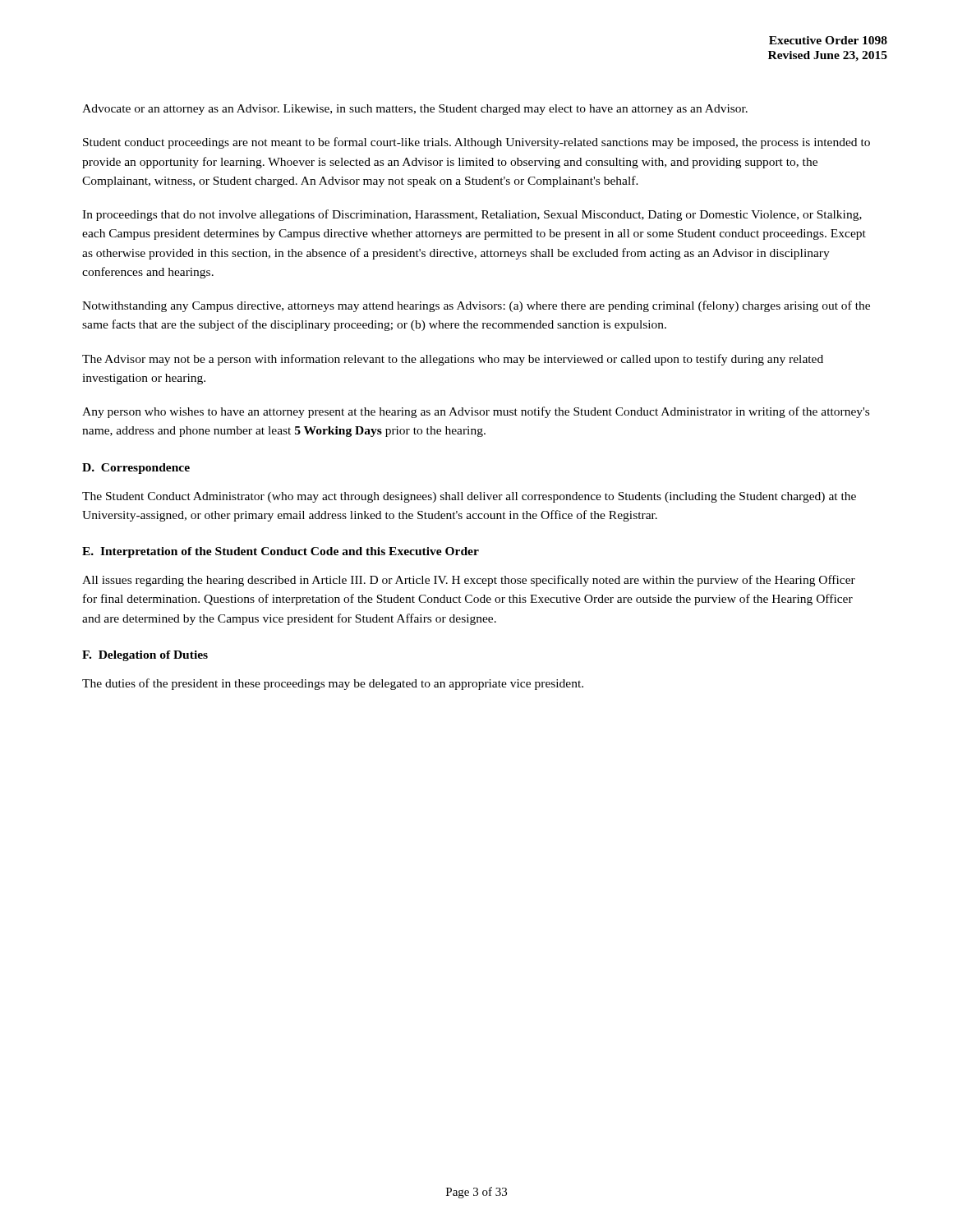Select the block starting "Any person who wishes to have an"
Image resolution: width=953 pixels, height=1232 pixels.
(476, 421)
